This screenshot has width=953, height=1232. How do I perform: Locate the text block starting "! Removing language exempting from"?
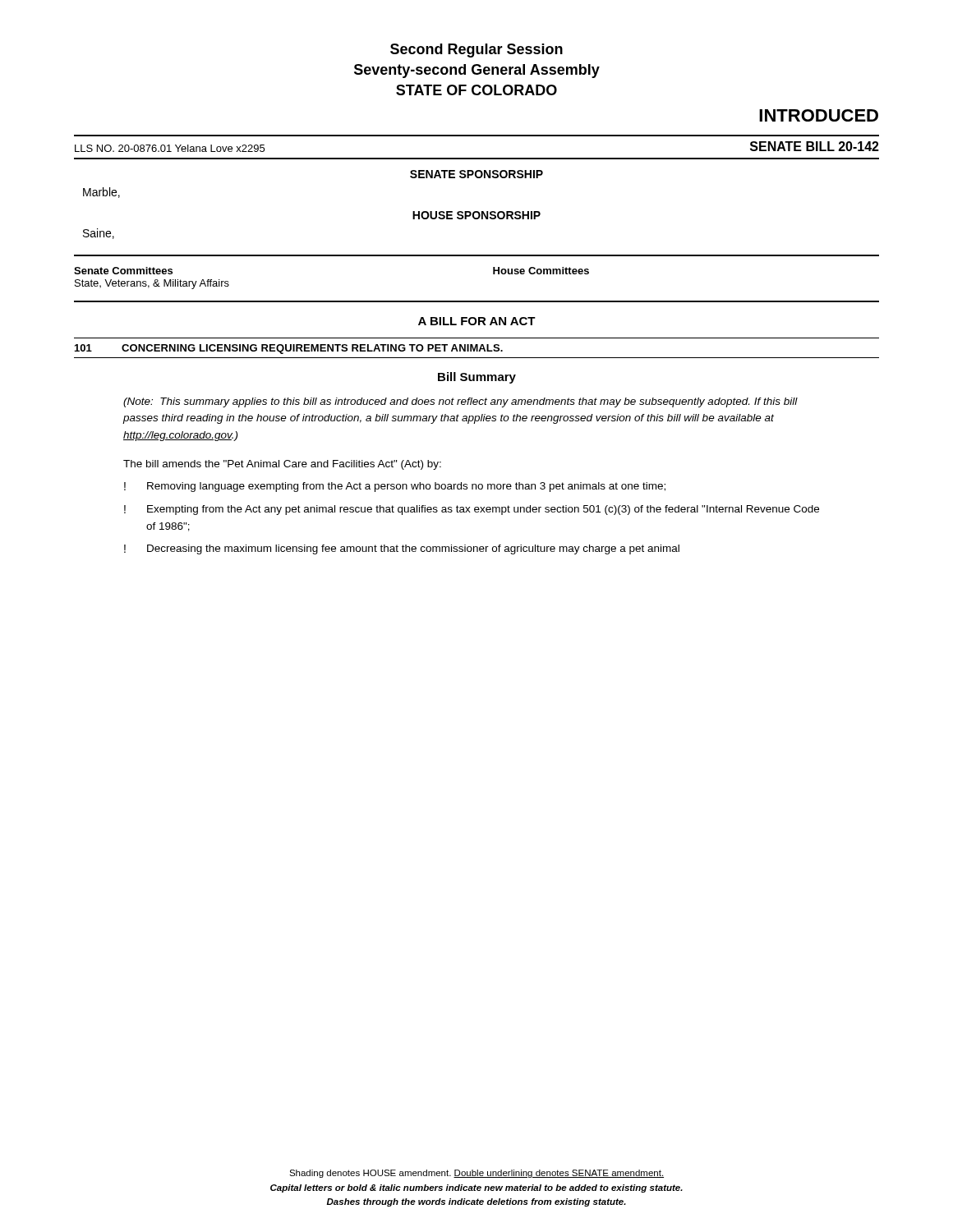(476, 487)
